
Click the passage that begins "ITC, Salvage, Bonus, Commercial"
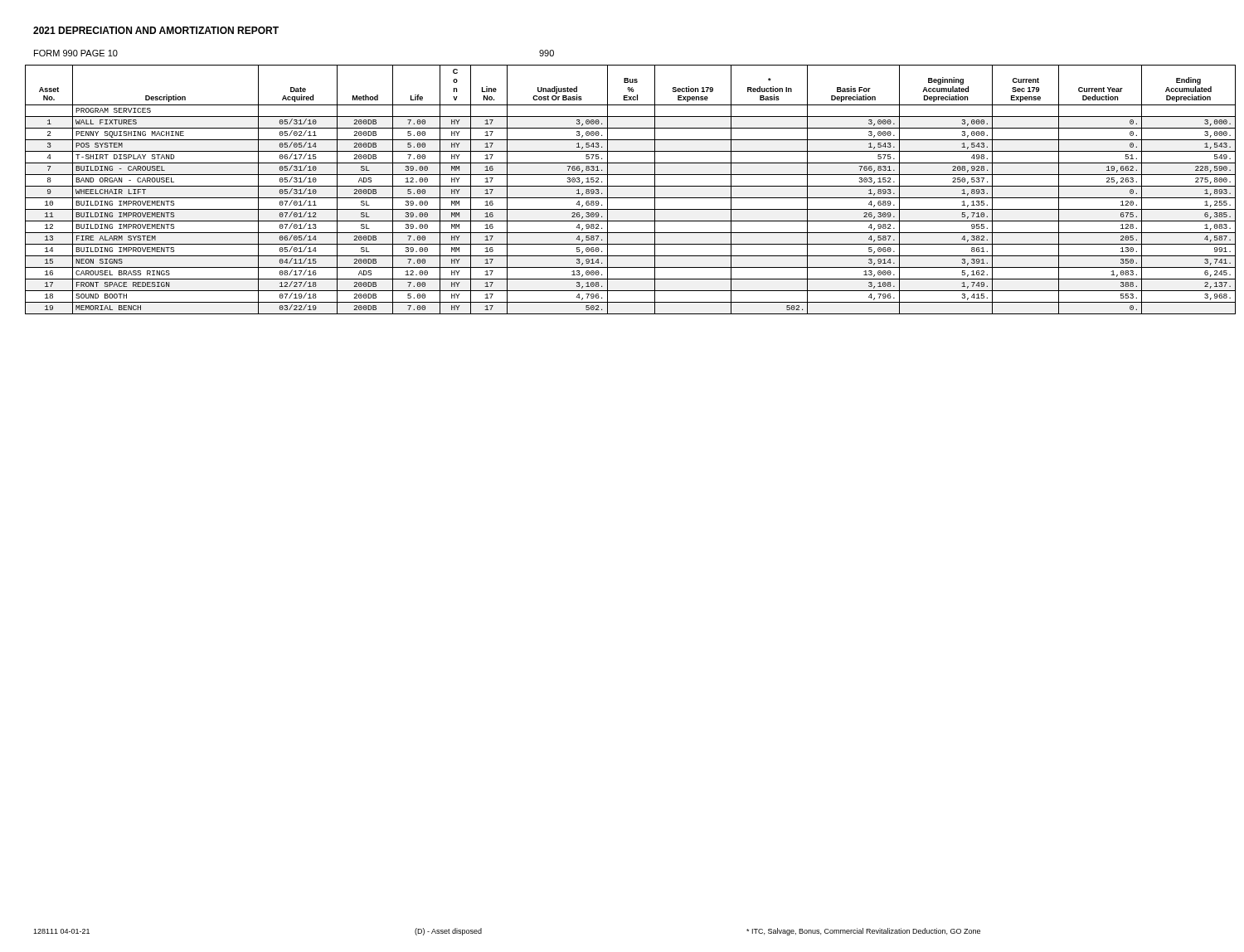point(864,931)
